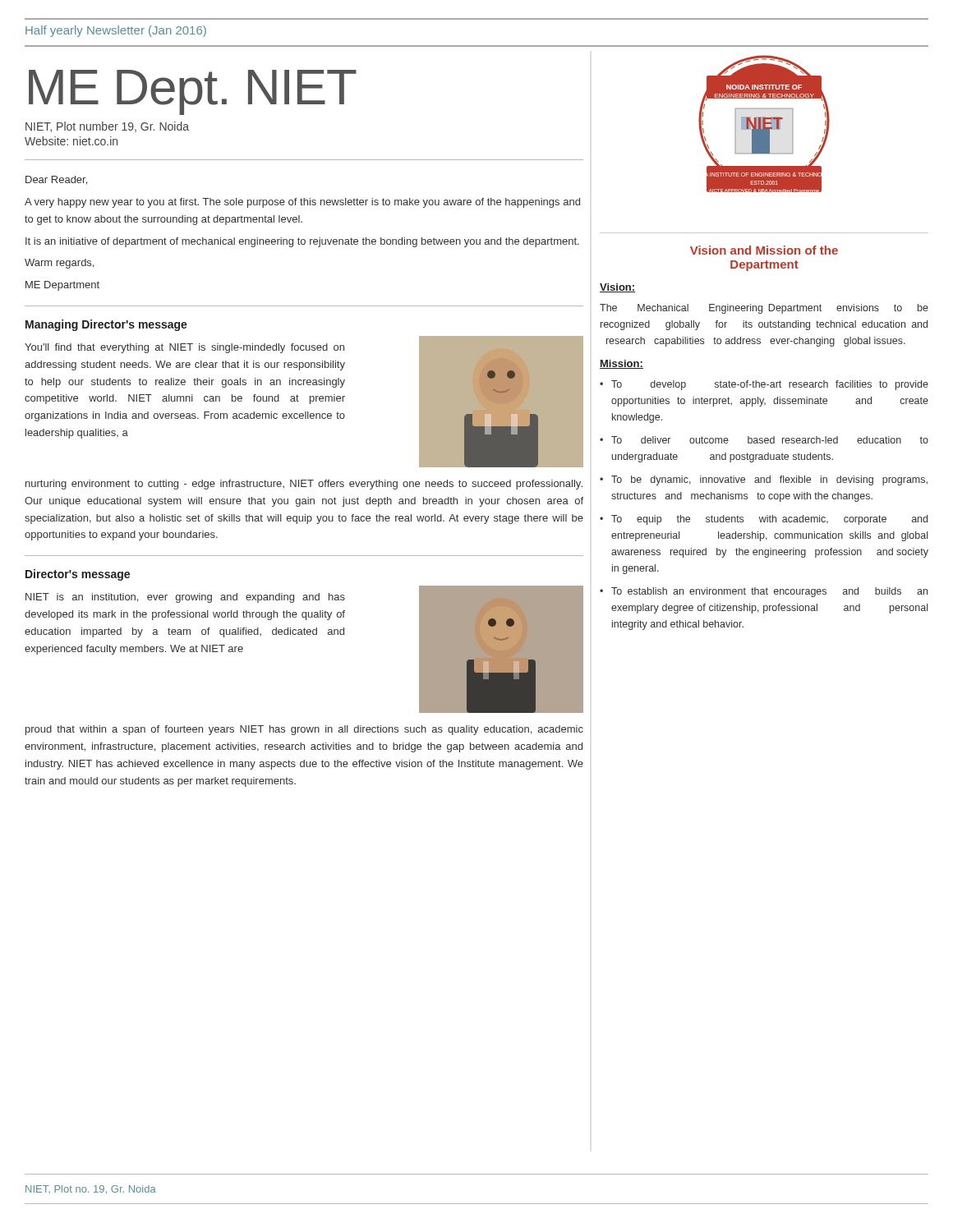The image size is (953, 1232).
Task: Click on the section header with the text "Managing Director's message"
Action: [x=106, y=324]
